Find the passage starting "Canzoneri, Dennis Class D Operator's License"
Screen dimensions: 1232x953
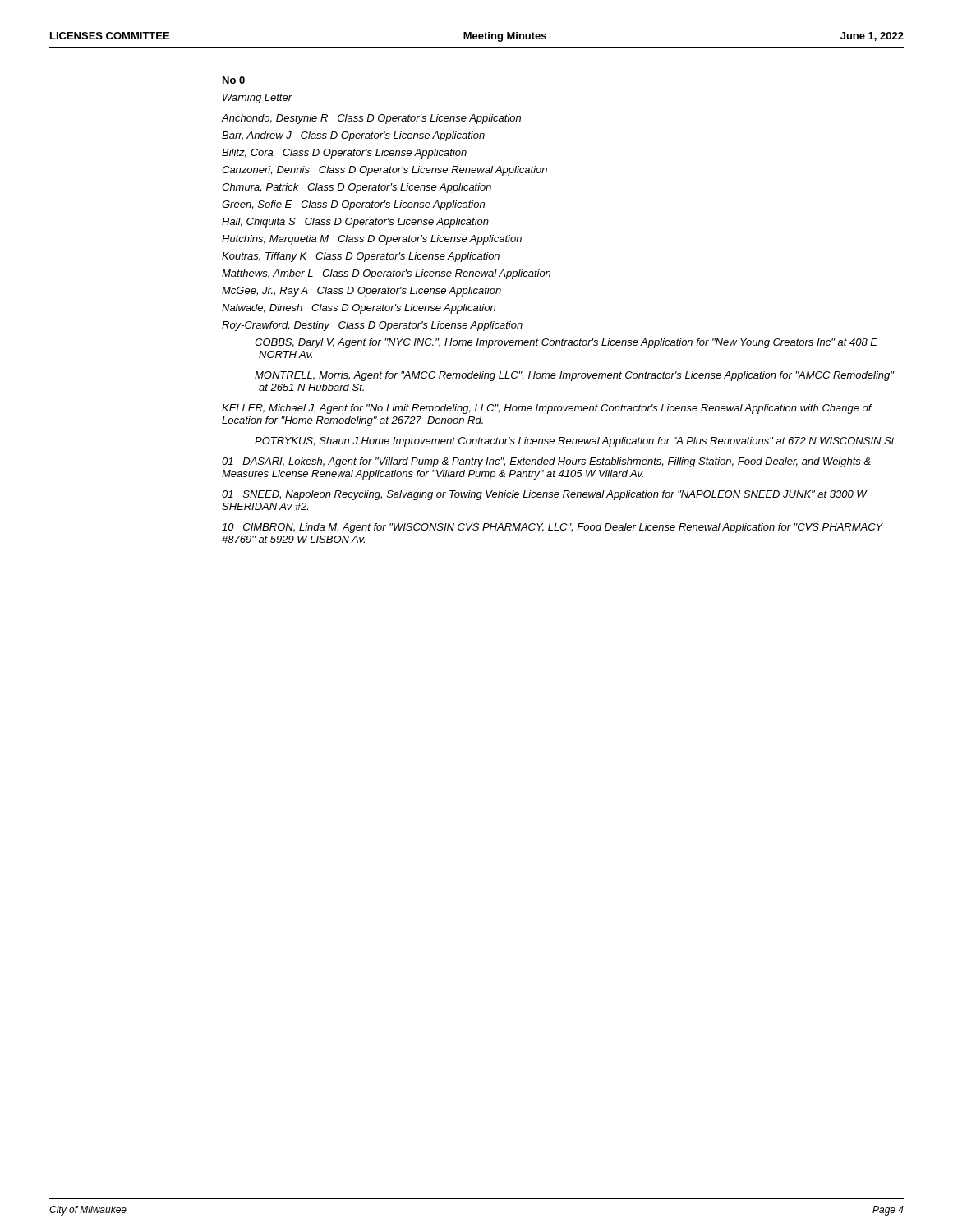pyautogui.click(x=385, y=170)
